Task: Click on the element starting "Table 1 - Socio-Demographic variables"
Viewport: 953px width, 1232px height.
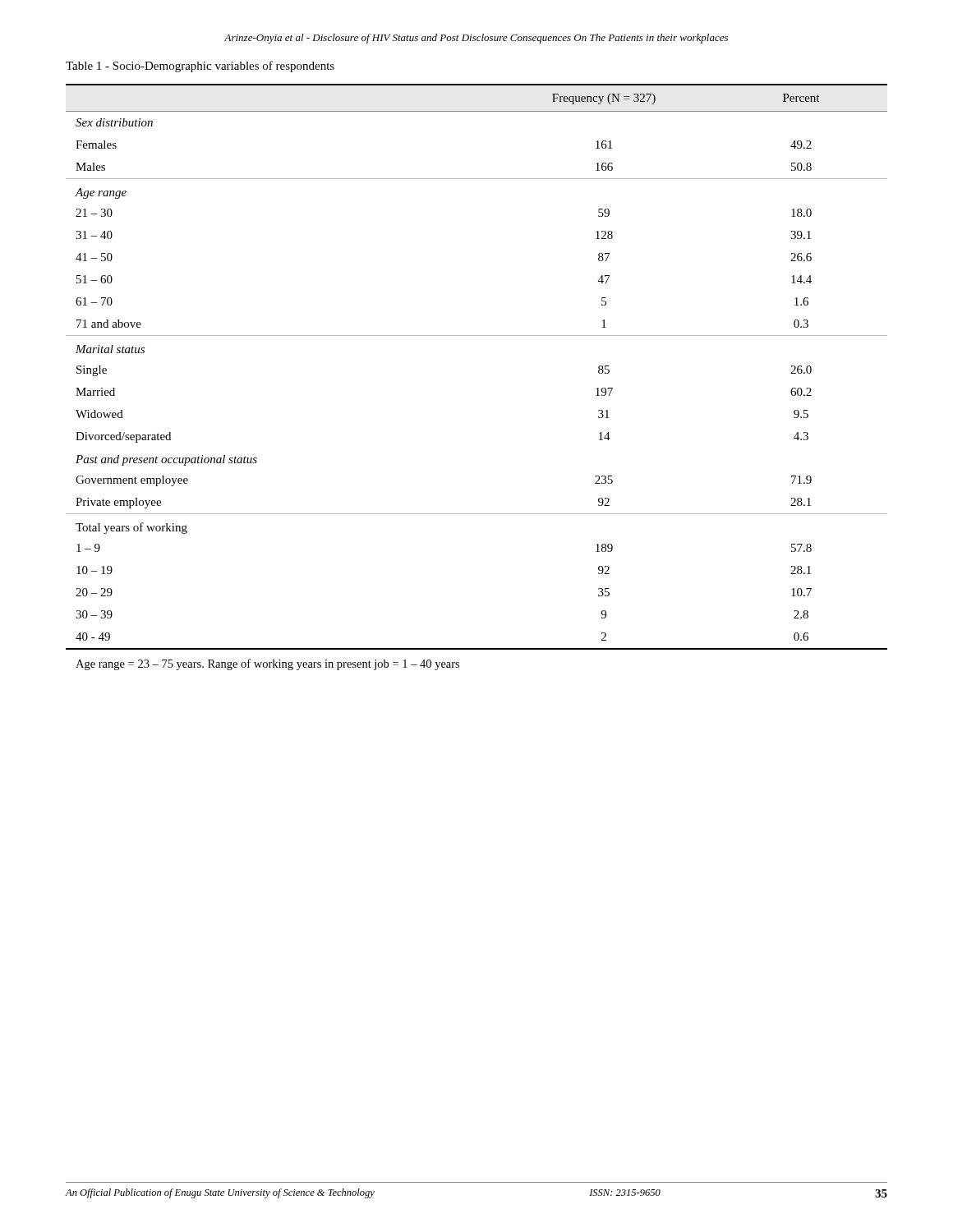Action: click(200, 66)
